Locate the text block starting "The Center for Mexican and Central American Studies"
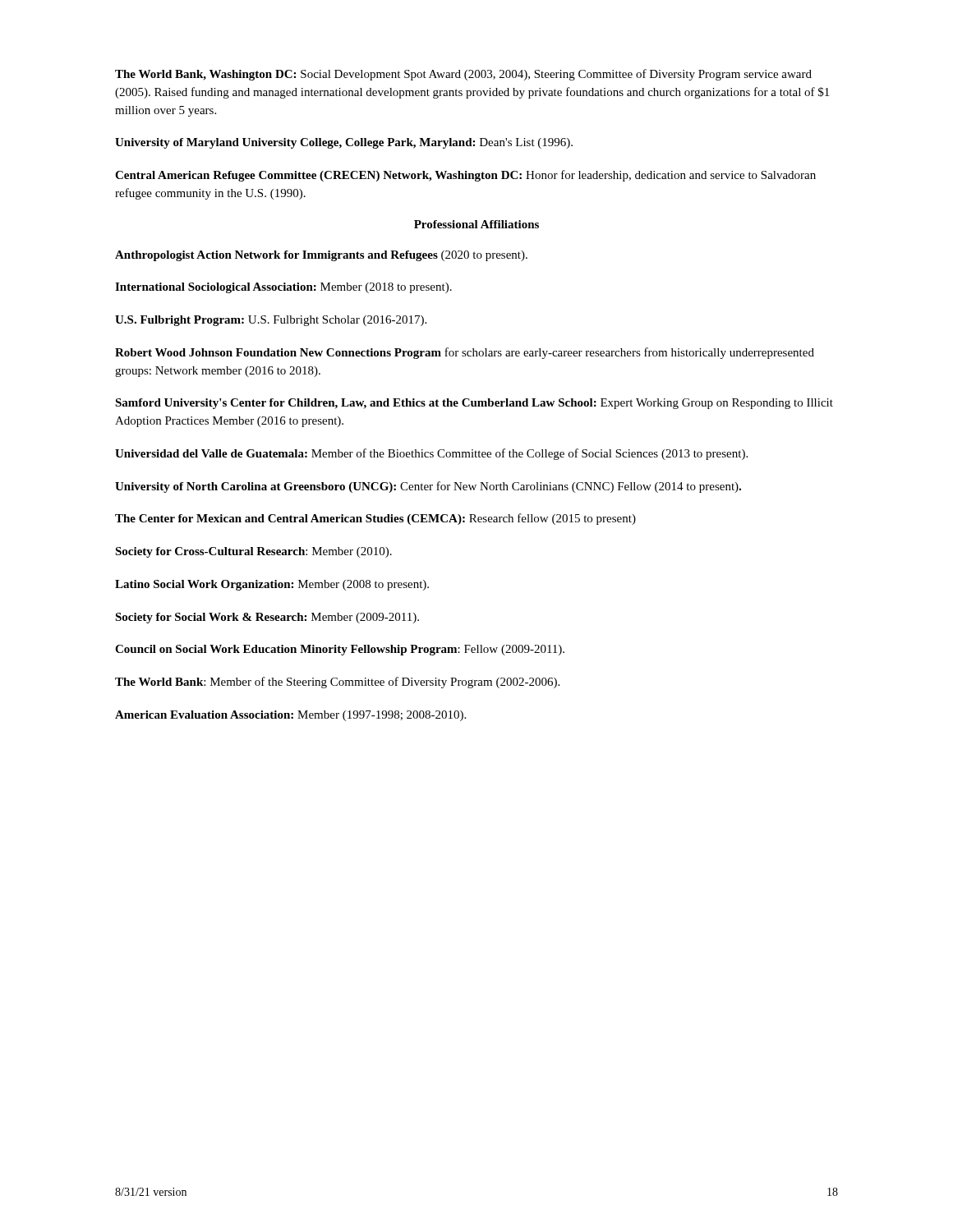 click(x=375, y=518)
